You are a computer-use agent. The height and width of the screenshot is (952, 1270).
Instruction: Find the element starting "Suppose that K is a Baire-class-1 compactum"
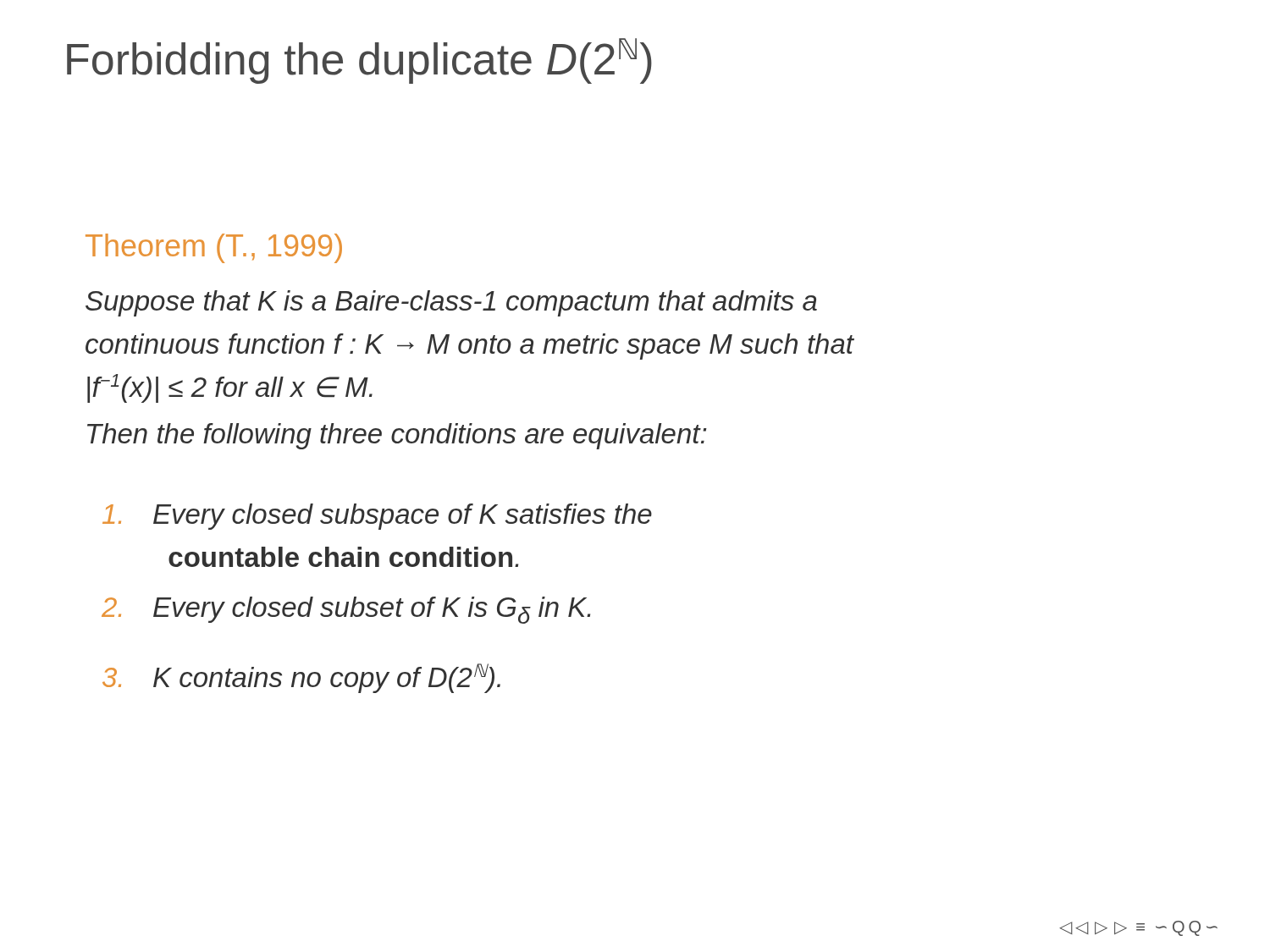click(x=635, y=367)
